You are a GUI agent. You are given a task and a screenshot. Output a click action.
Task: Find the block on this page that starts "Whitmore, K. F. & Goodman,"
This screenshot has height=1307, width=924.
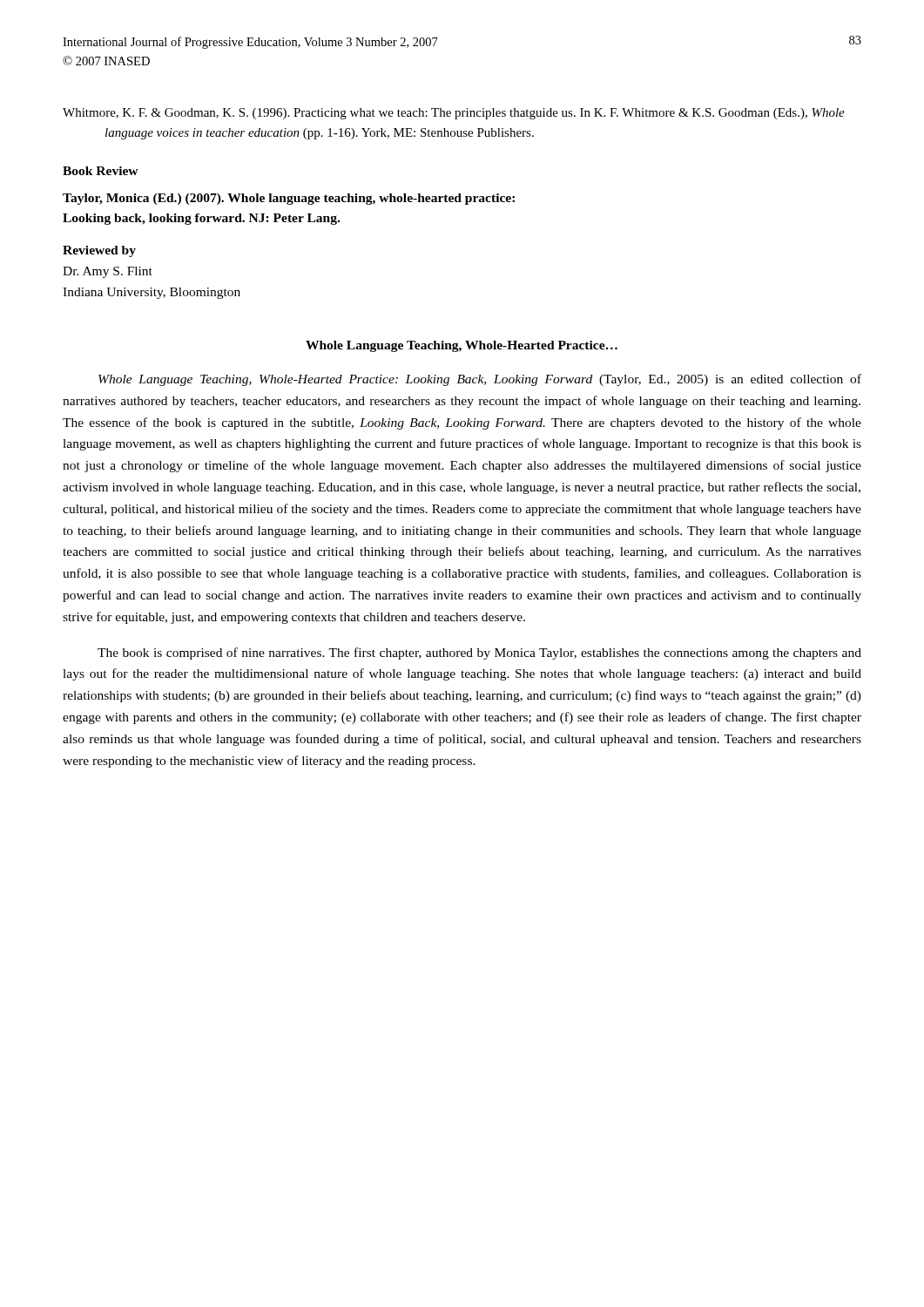coord(454,123)
